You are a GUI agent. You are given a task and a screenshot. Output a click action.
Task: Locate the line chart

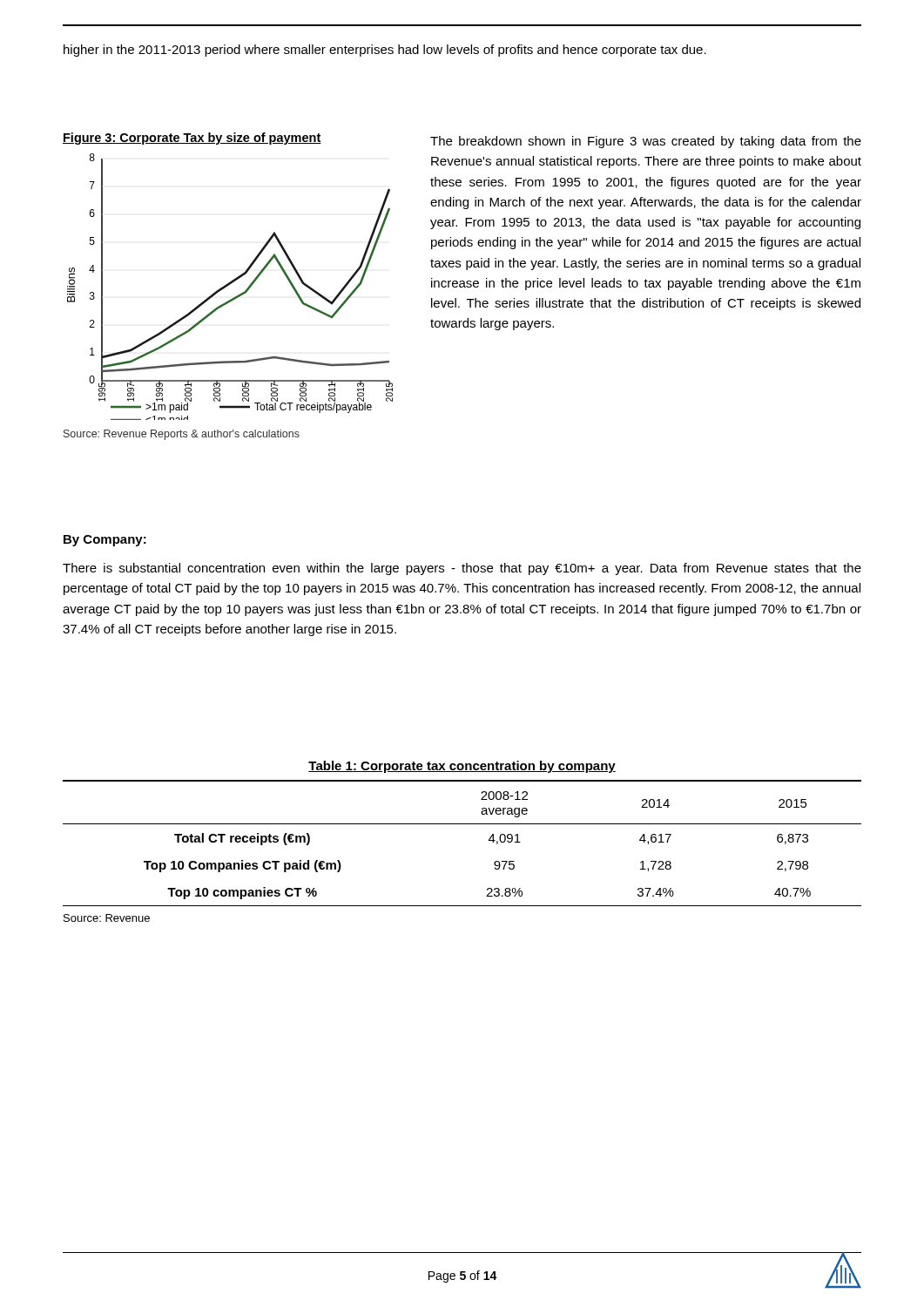point(233,286)
